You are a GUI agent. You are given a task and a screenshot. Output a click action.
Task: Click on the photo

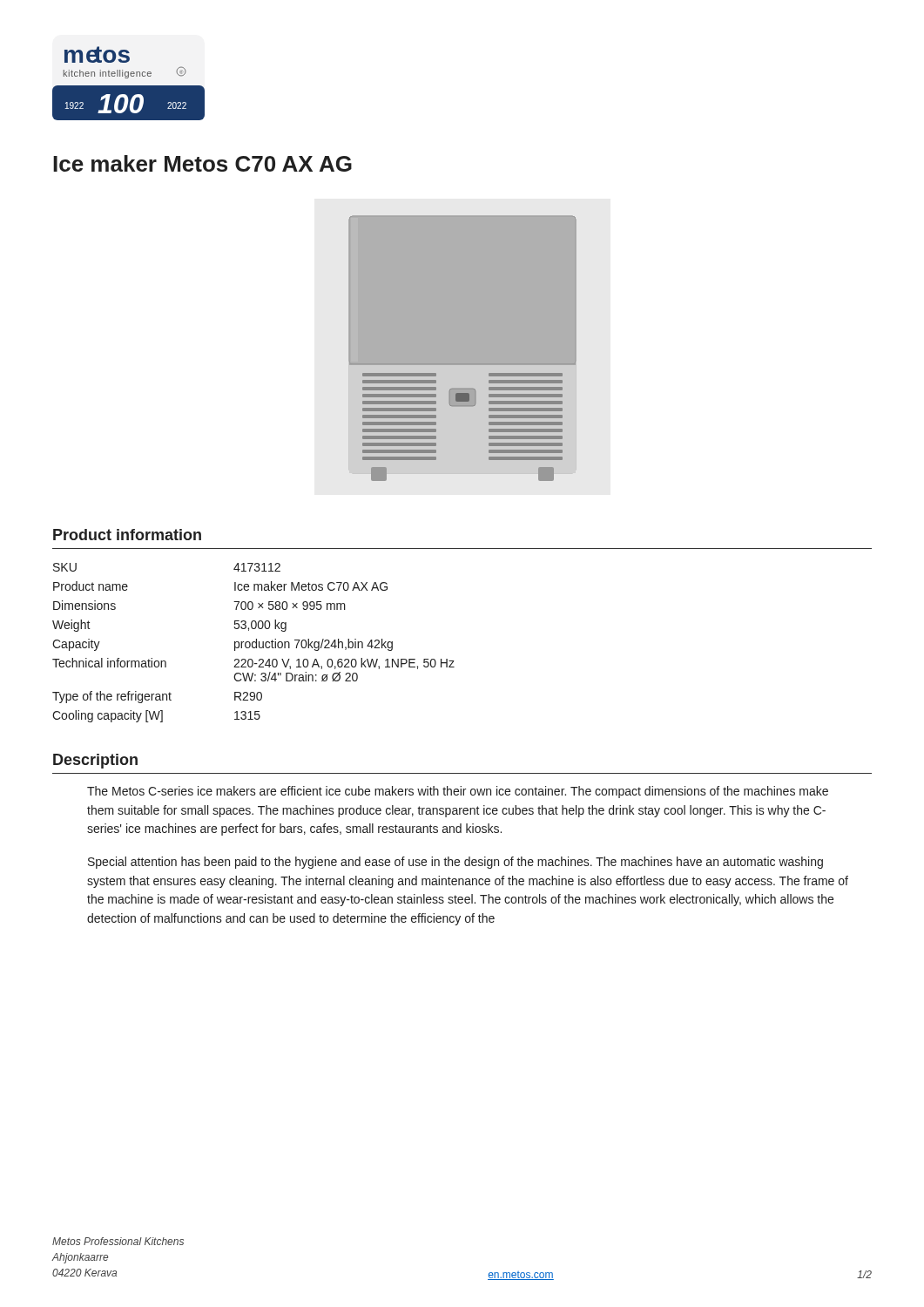(462, 347)
